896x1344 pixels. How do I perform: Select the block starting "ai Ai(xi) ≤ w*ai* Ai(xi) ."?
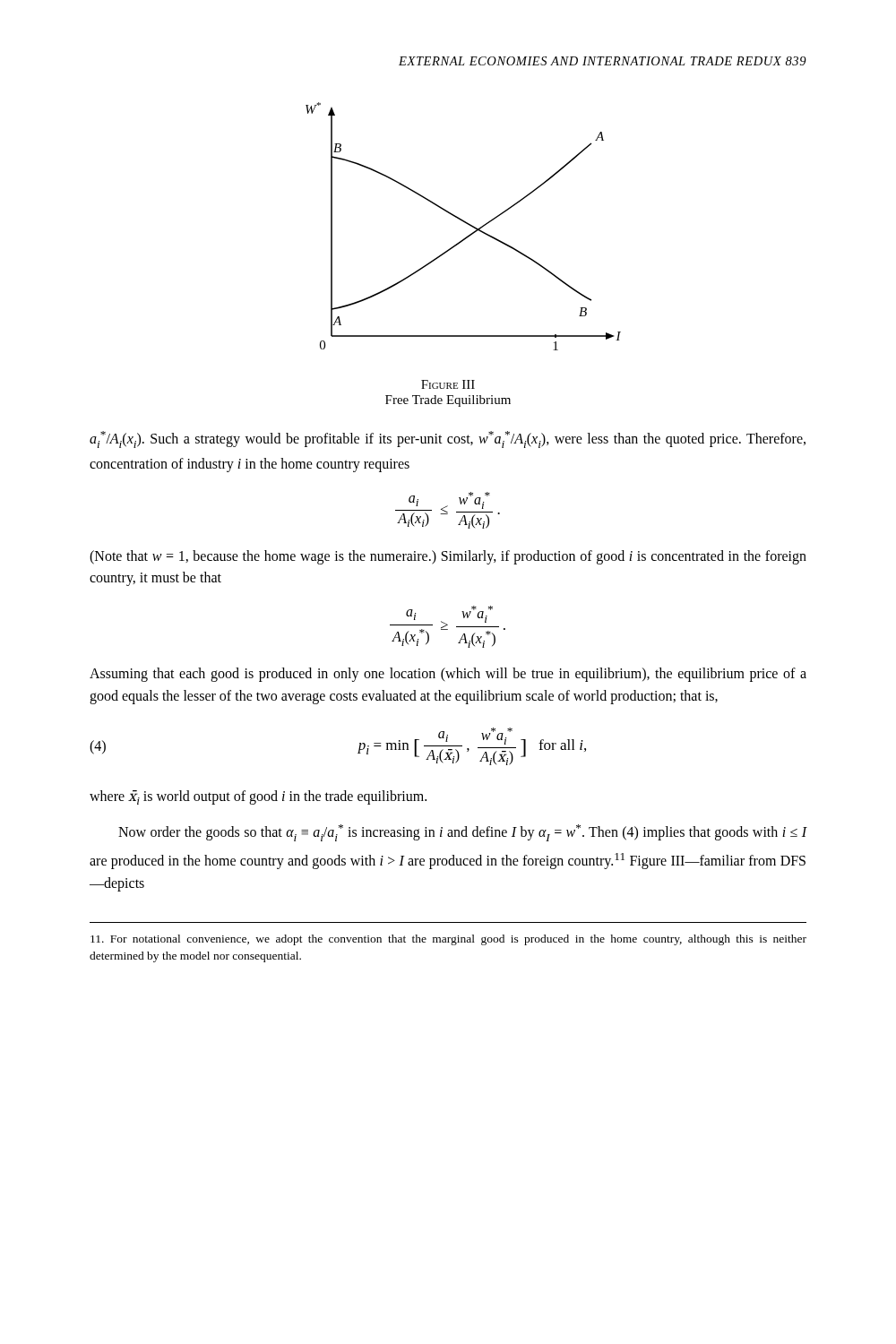[x=448, y=511]
